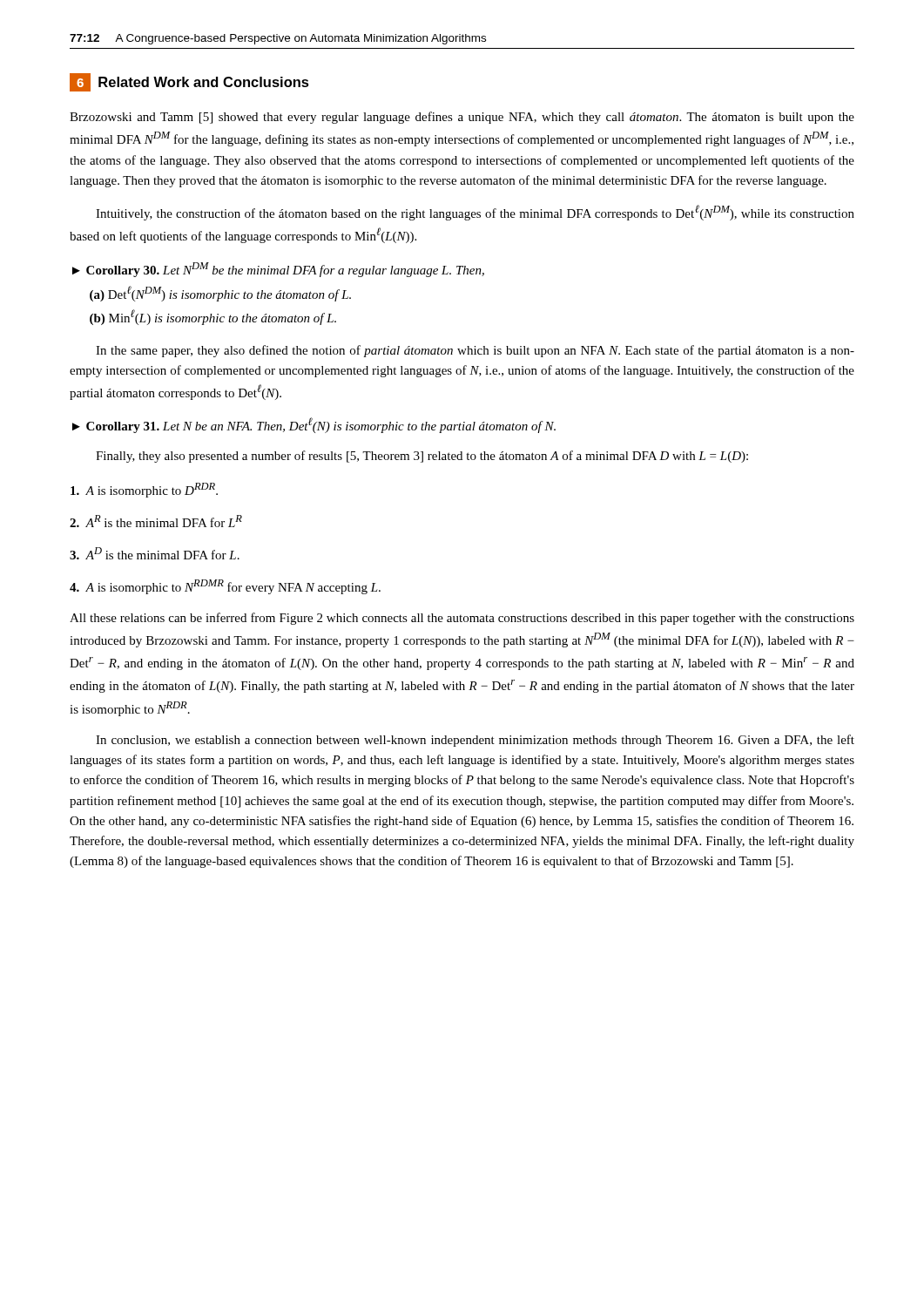This screenshot has height=1307, width=924.
Task: Click on the block starting "4. A is isomorphic to NRDMR for"
Action: click(x=225, y=587)
